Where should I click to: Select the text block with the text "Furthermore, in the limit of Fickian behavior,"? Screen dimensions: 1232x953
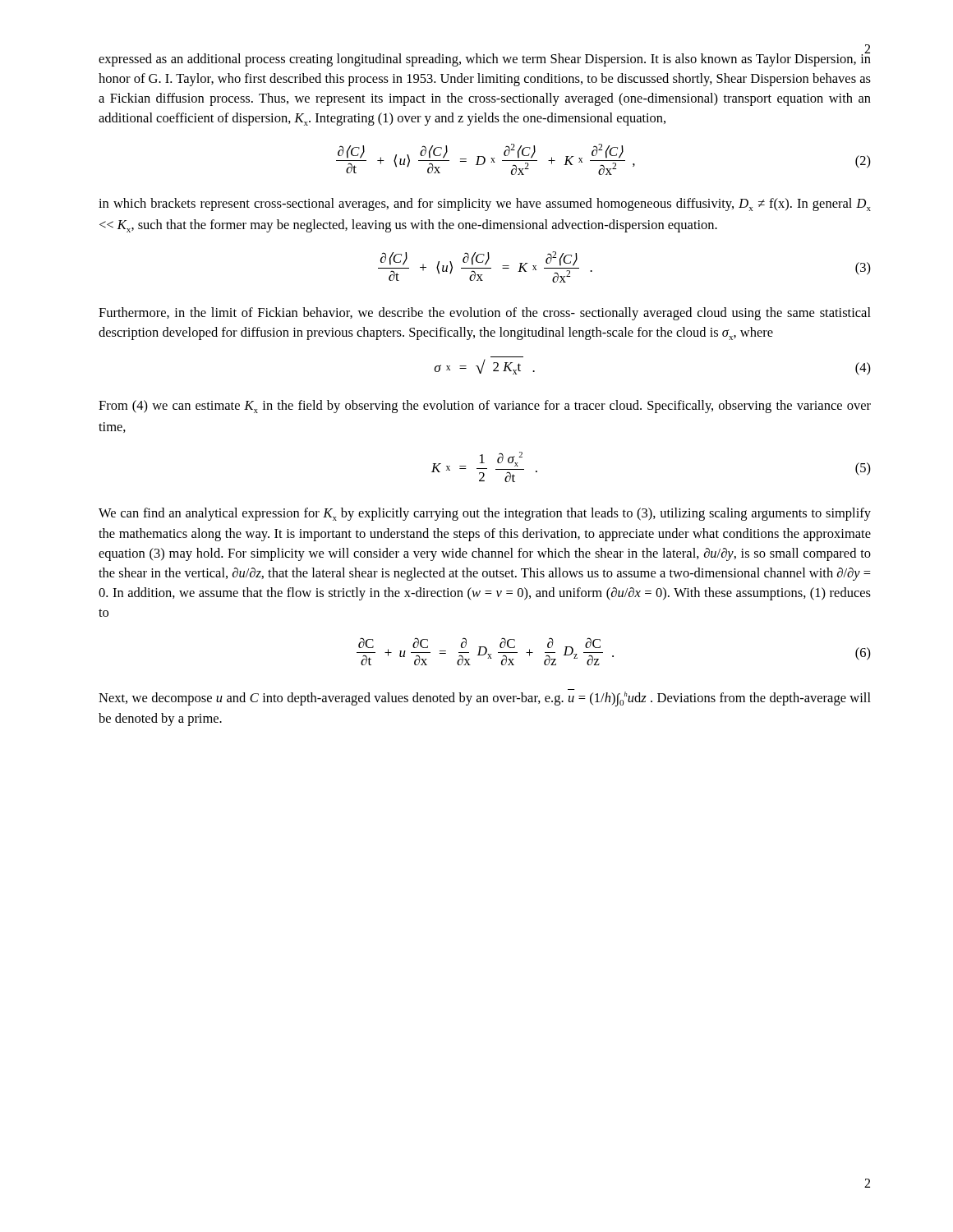(485, 323)
